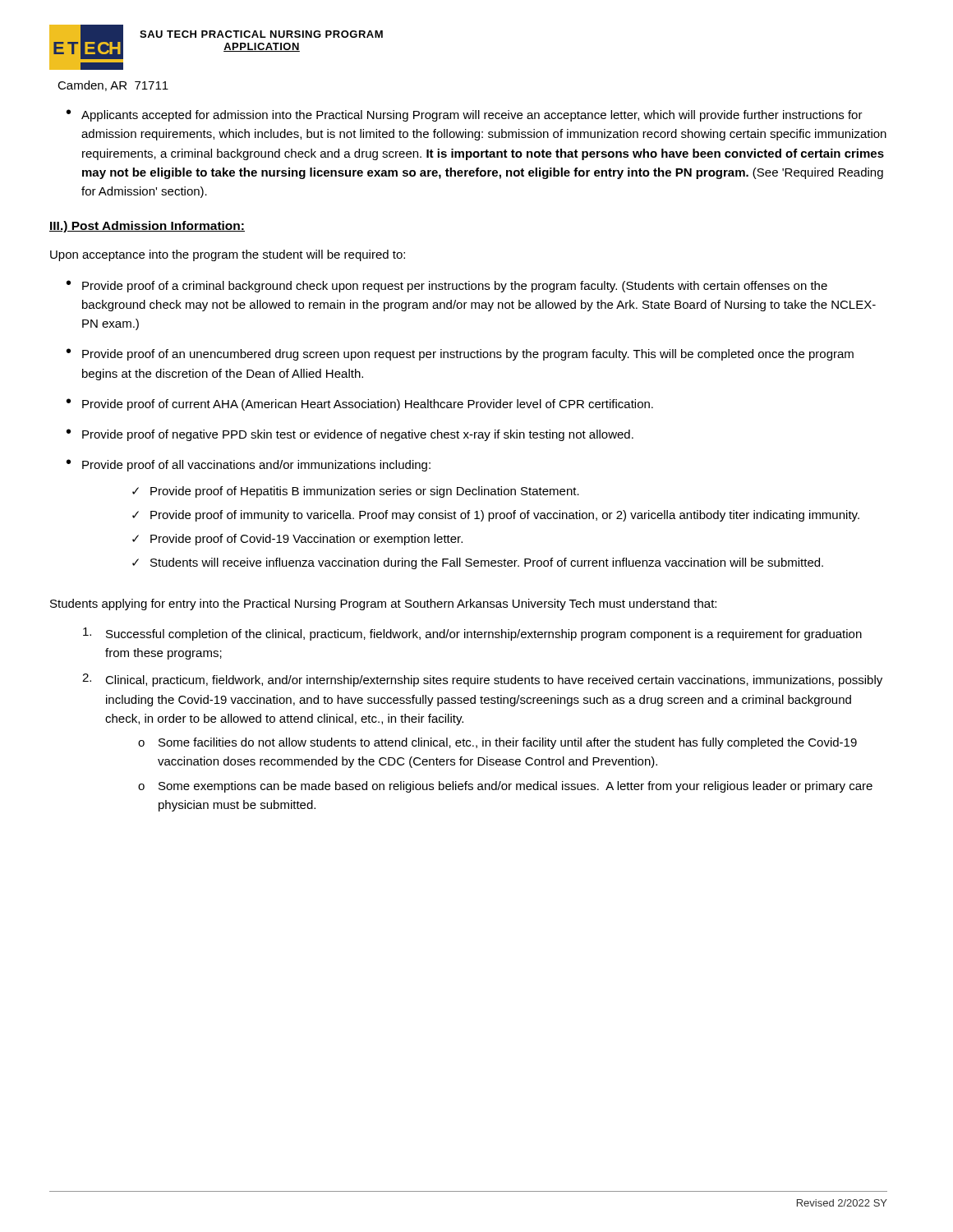Locate the block starting "• Applicants accepted for admission into the"

point(476,153)
